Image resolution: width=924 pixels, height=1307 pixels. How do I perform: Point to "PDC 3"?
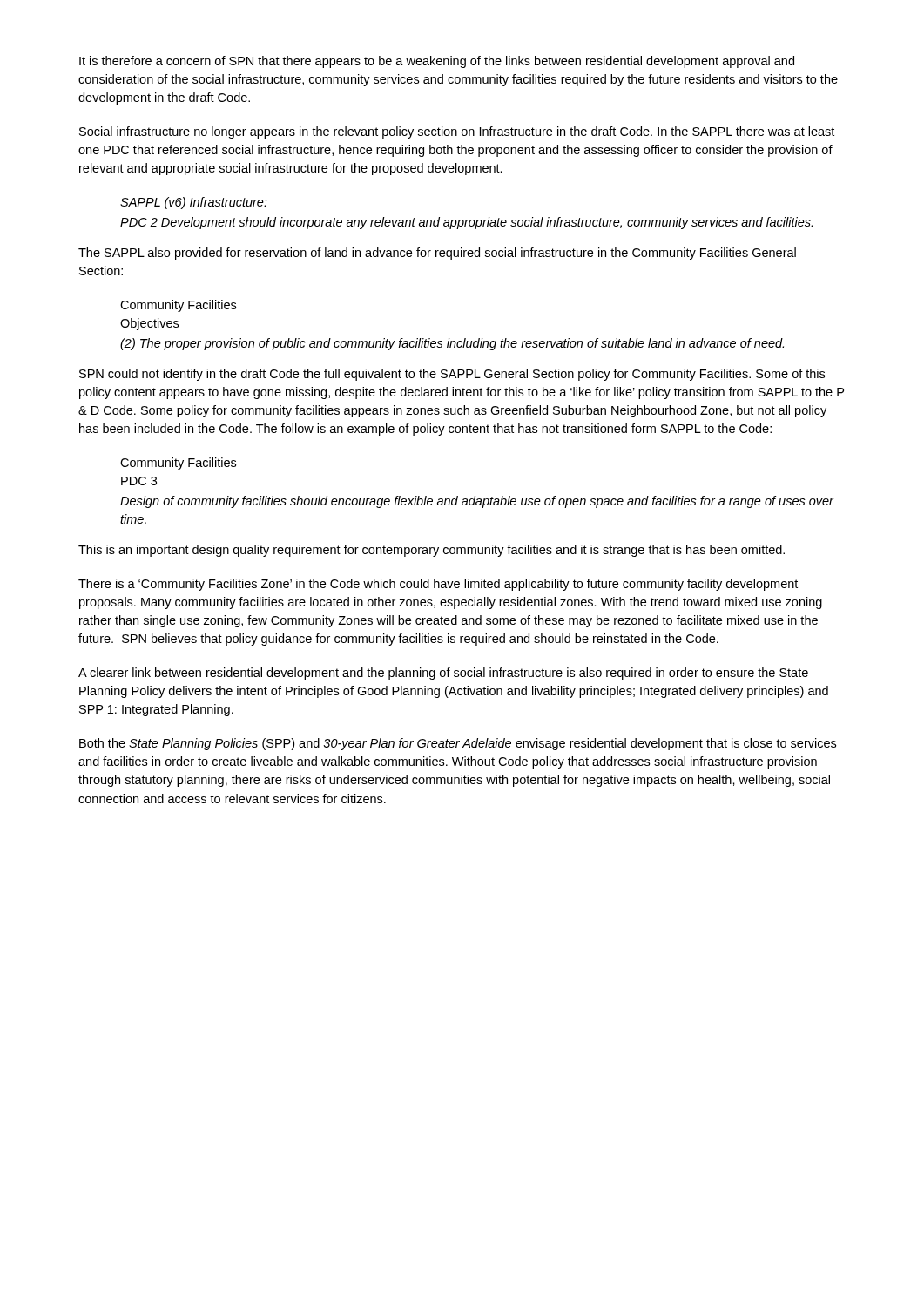tap(139, 481)
